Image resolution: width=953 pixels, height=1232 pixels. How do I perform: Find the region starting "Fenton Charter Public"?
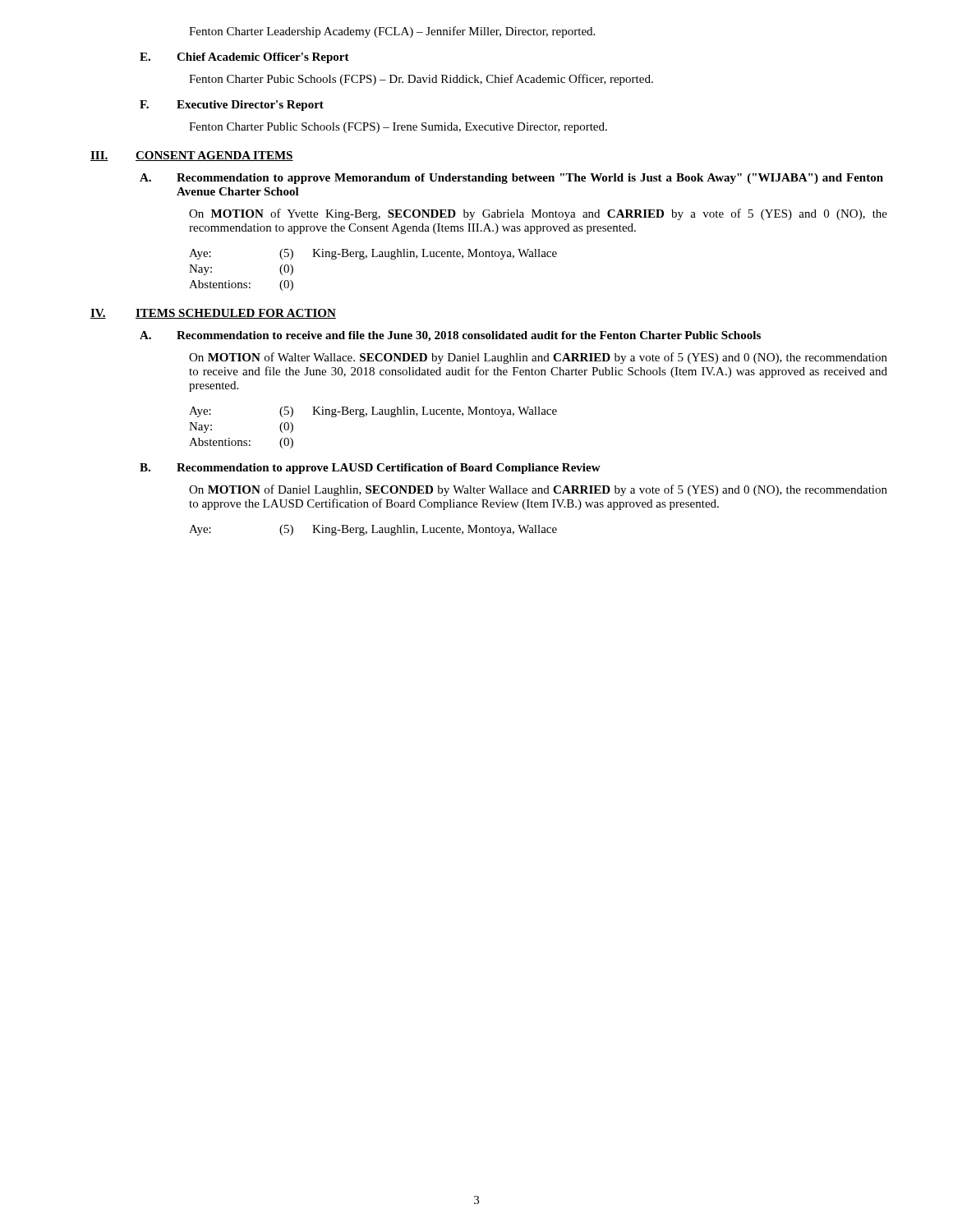click(x=538, y=127)
